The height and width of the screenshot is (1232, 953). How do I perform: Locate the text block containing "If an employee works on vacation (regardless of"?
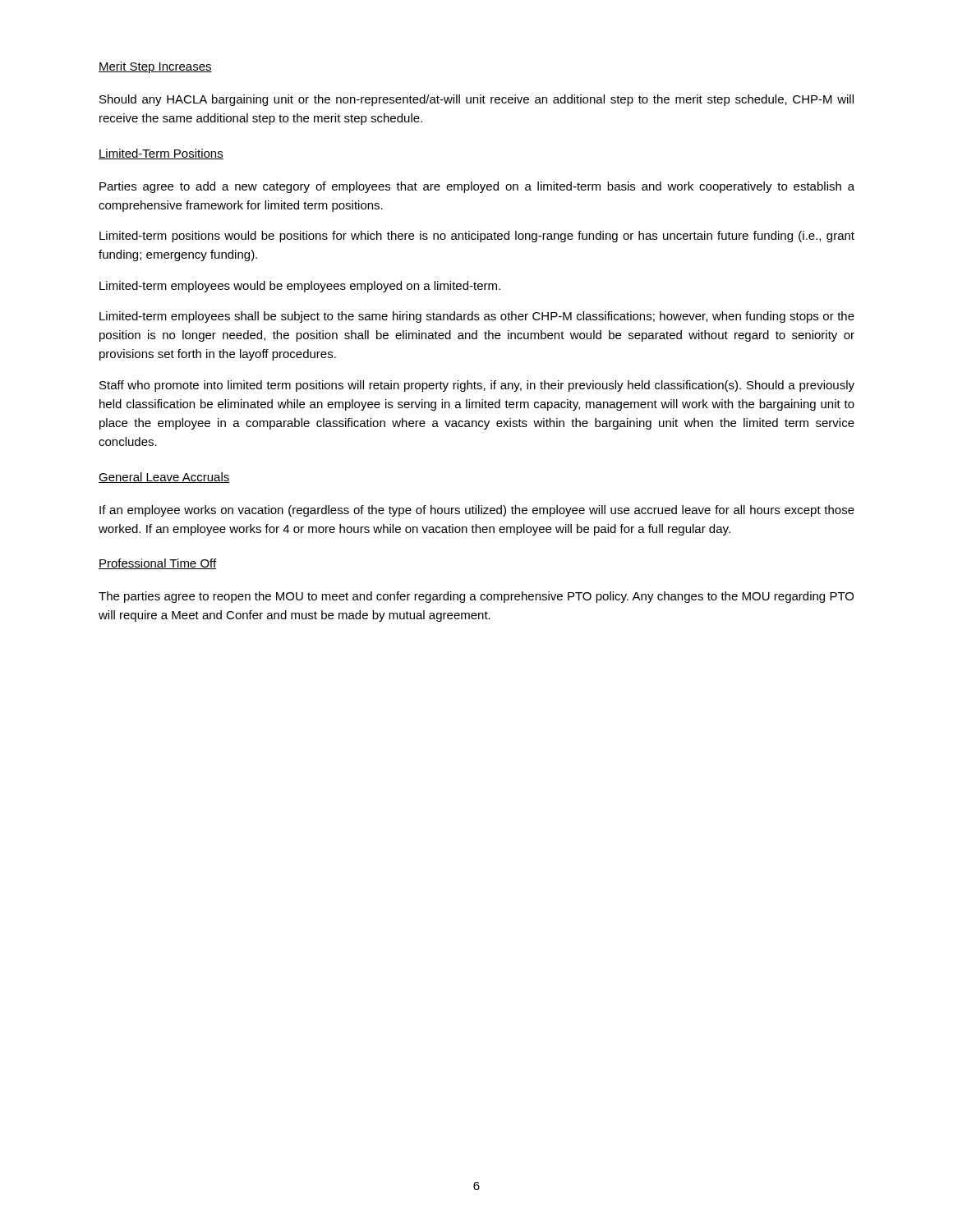pyautogui.click(x=476, y=519)
